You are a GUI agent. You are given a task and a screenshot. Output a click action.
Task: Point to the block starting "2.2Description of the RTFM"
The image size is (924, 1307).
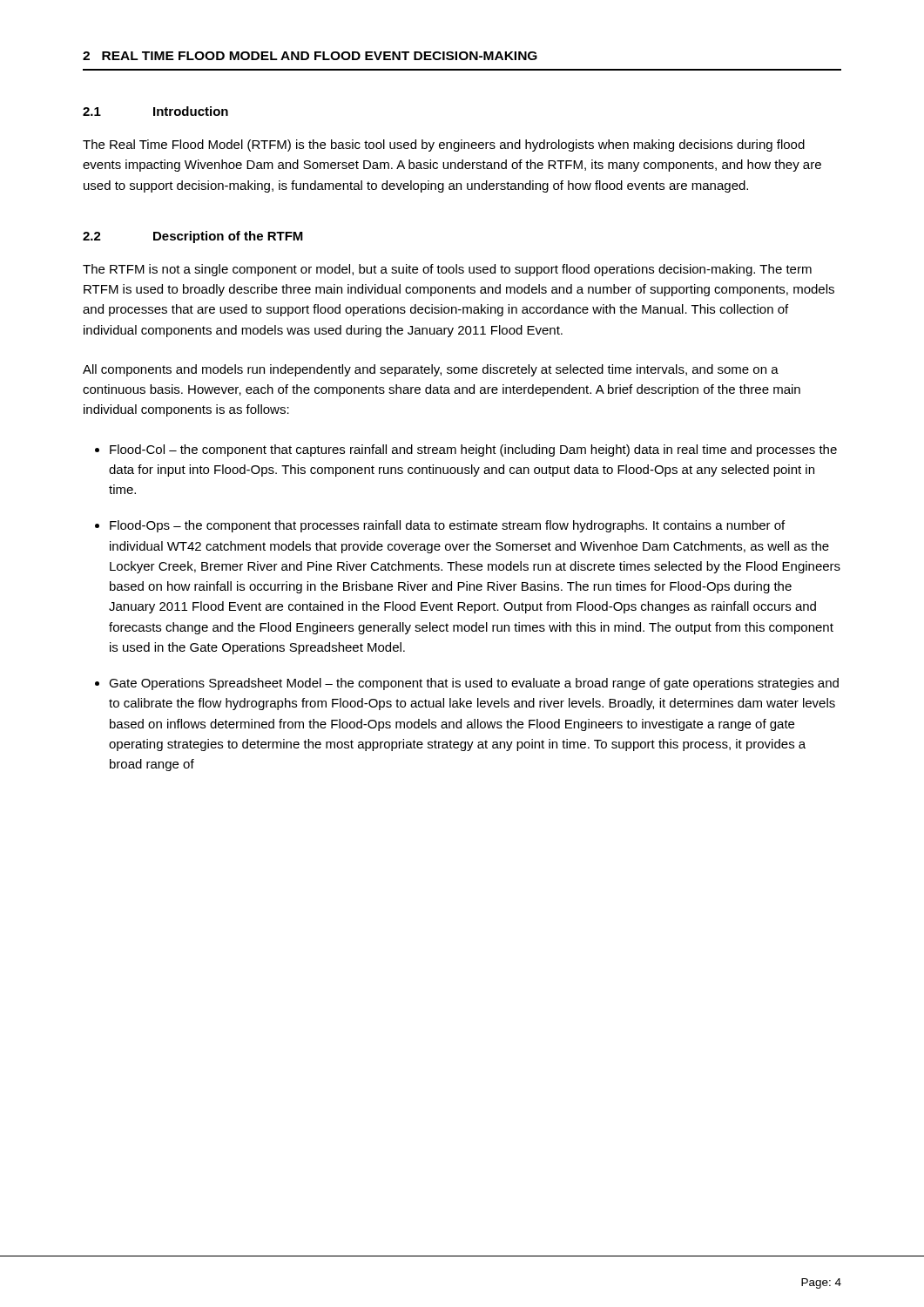pyautogui.click(x=193, y=235)
